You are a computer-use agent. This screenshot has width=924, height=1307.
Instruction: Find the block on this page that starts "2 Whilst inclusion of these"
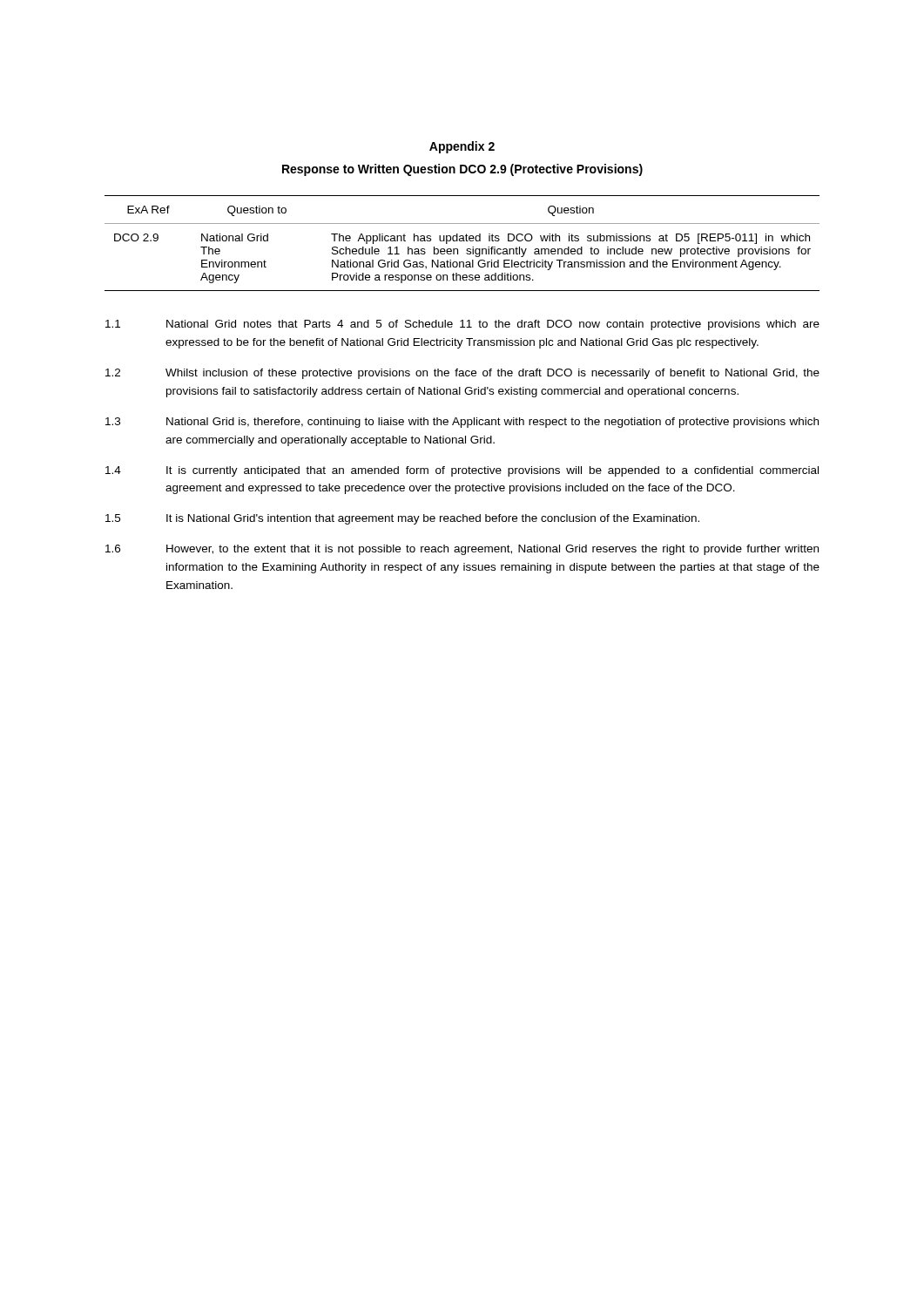[462, 382]
